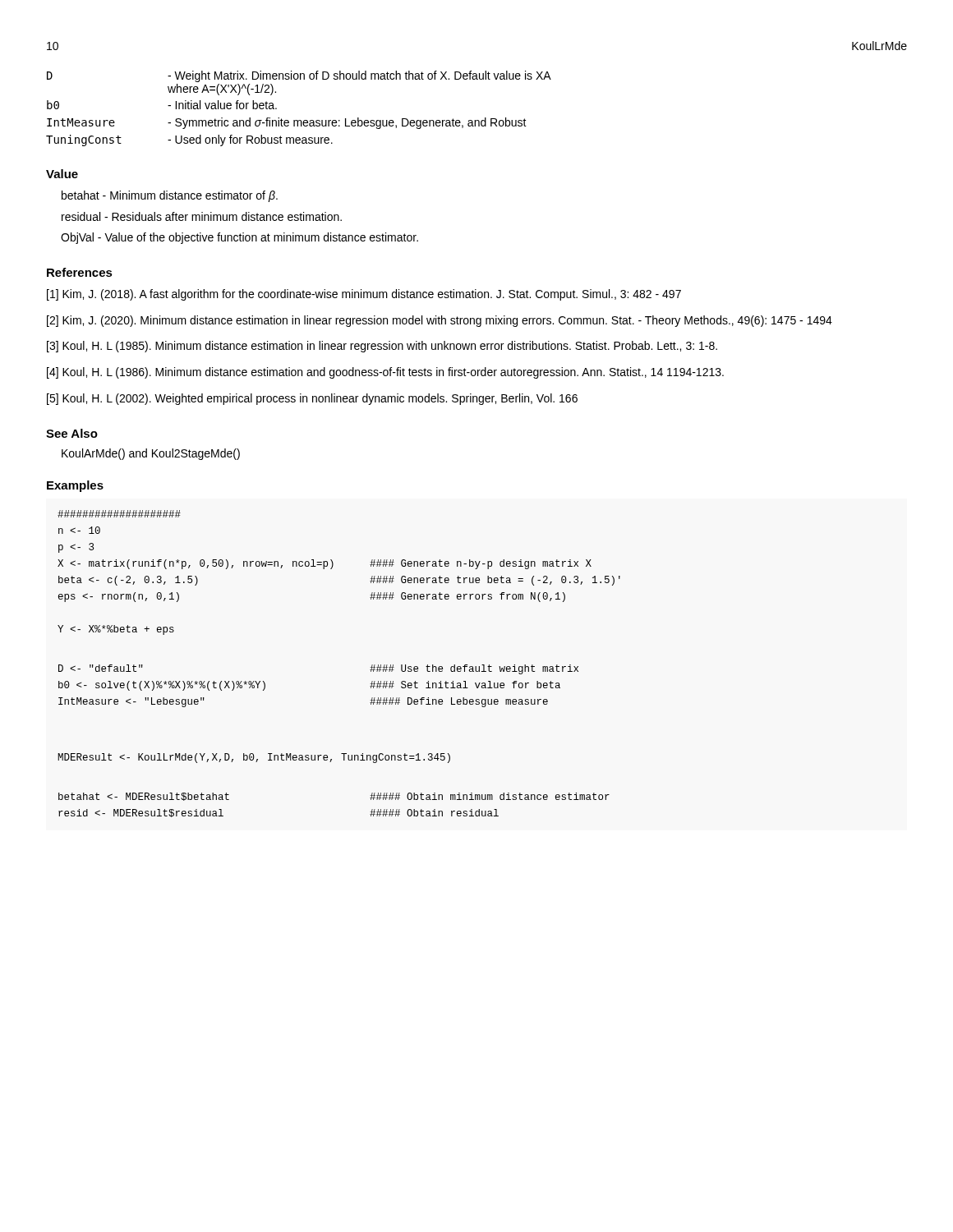Viewport: 953px width, 1232px height.
Task: Click on the text block starting "[2] Kim, J. (2020). Minimum"
Action: [476, 321]
